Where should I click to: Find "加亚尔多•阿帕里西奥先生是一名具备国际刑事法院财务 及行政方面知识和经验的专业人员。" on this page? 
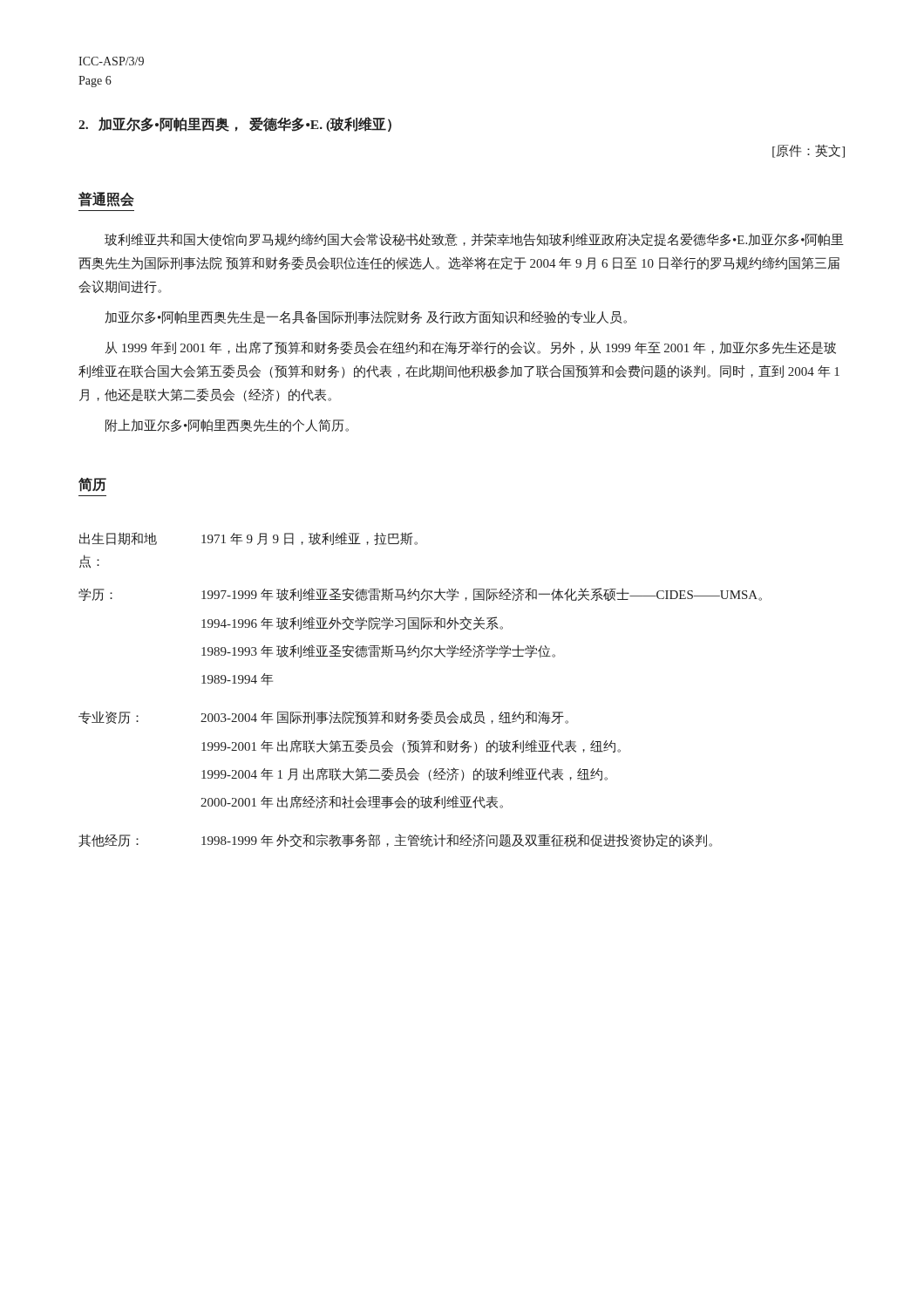pyautogui.click(x=370, y=317)
